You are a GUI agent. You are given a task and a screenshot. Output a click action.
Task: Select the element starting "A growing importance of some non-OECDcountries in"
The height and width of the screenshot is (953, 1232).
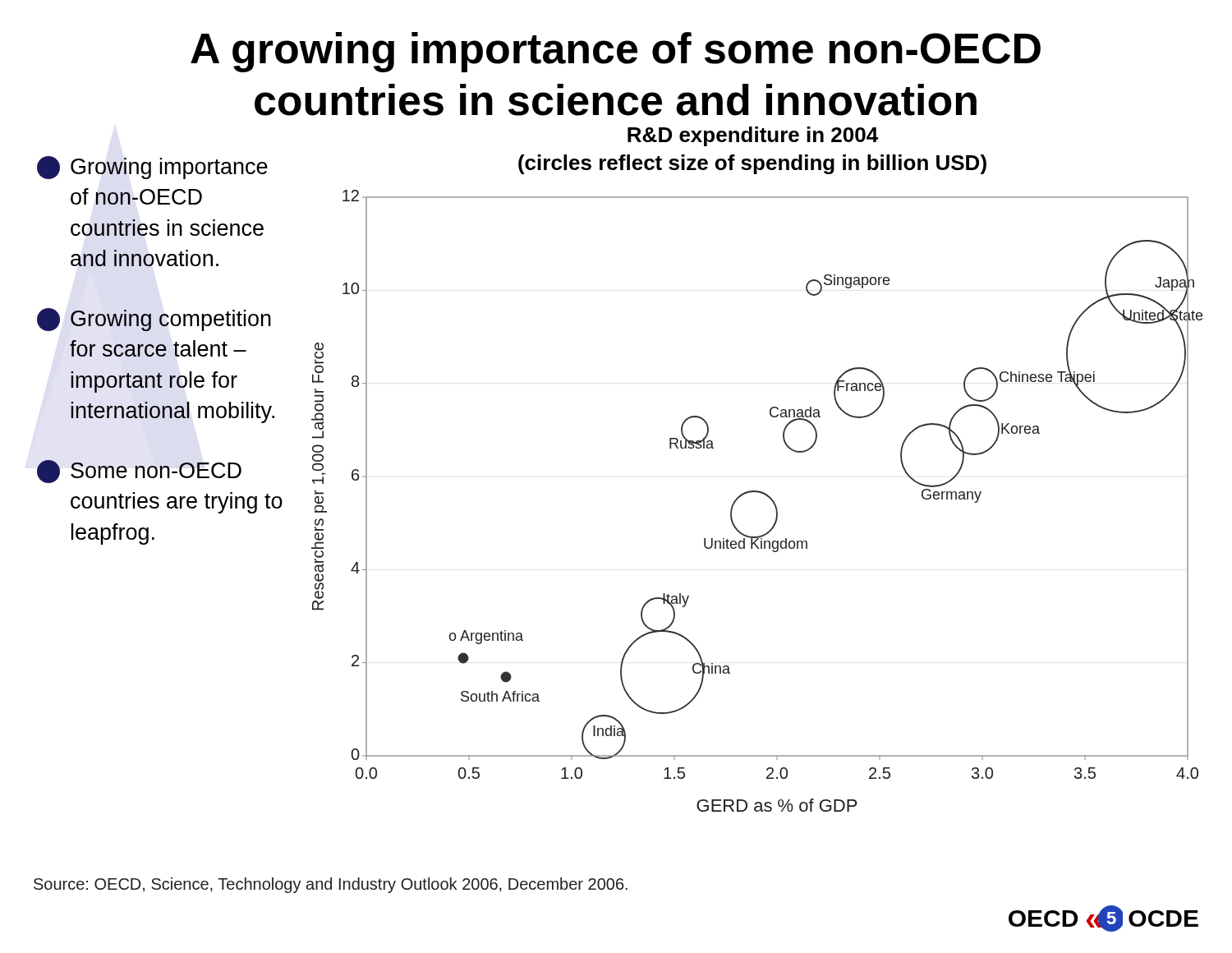click(x=616, y=75)
